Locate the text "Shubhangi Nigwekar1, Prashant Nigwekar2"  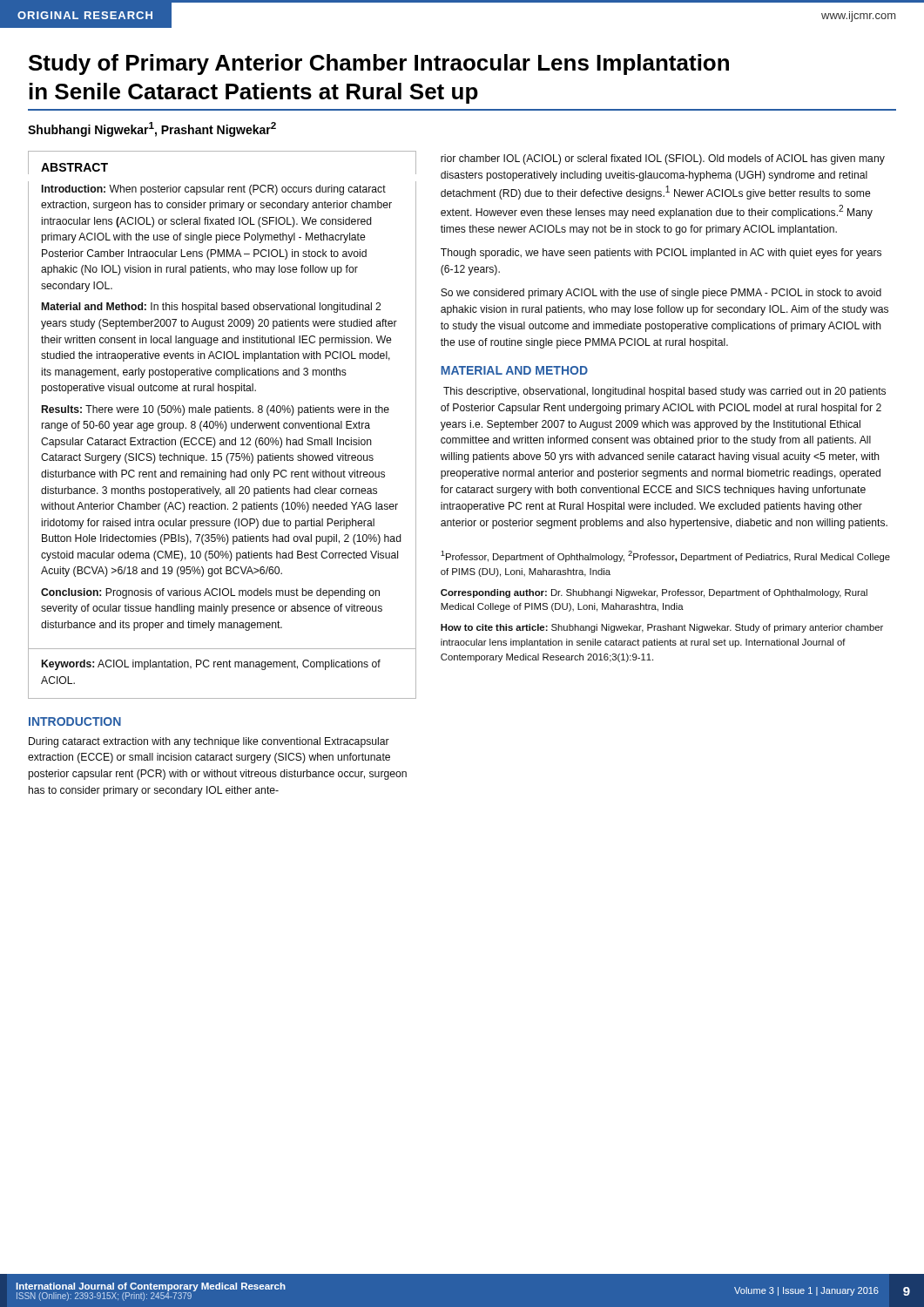pyautogui.click(x=152, y=128)
